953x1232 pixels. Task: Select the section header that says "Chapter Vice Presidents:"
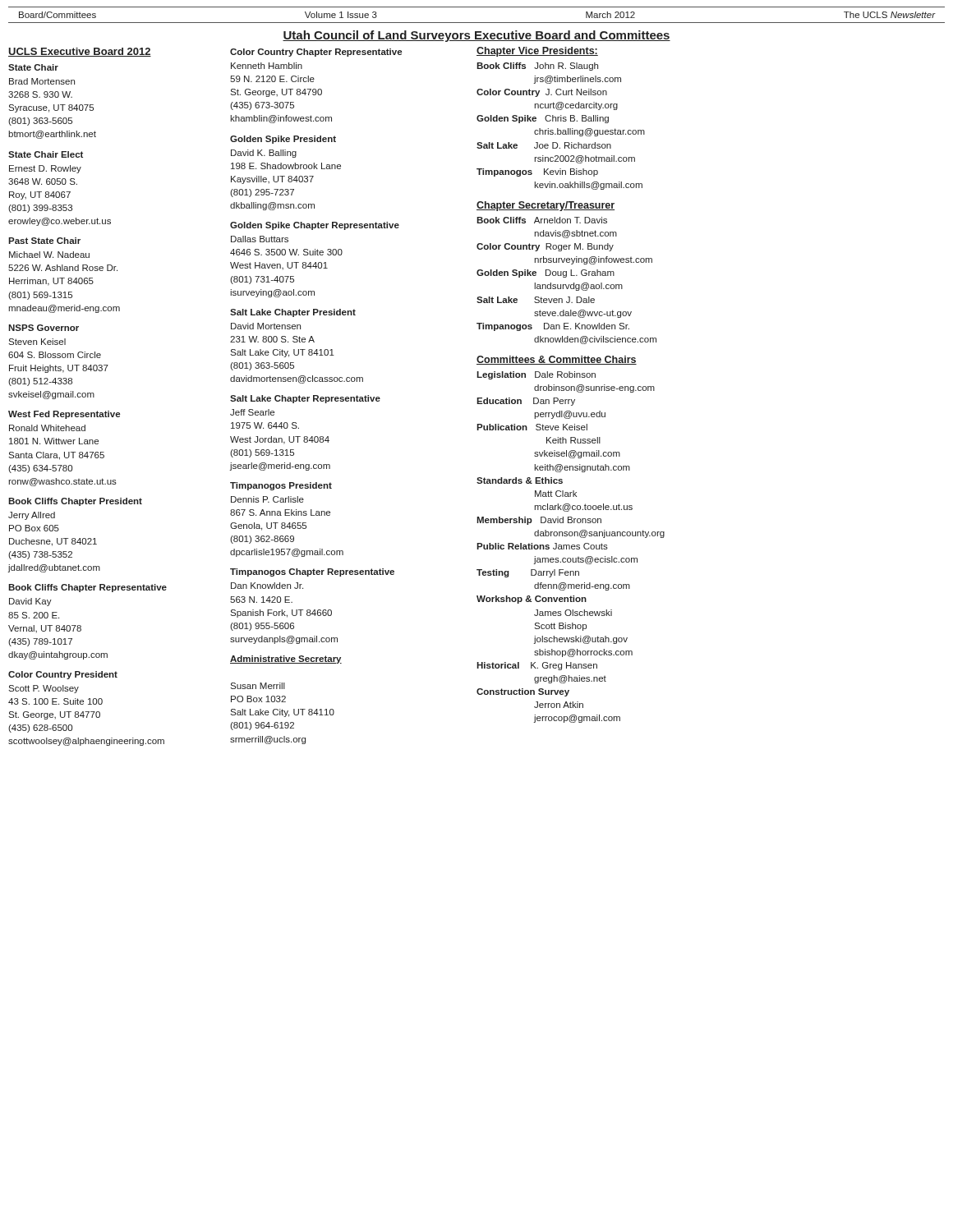tap(537, 51)
